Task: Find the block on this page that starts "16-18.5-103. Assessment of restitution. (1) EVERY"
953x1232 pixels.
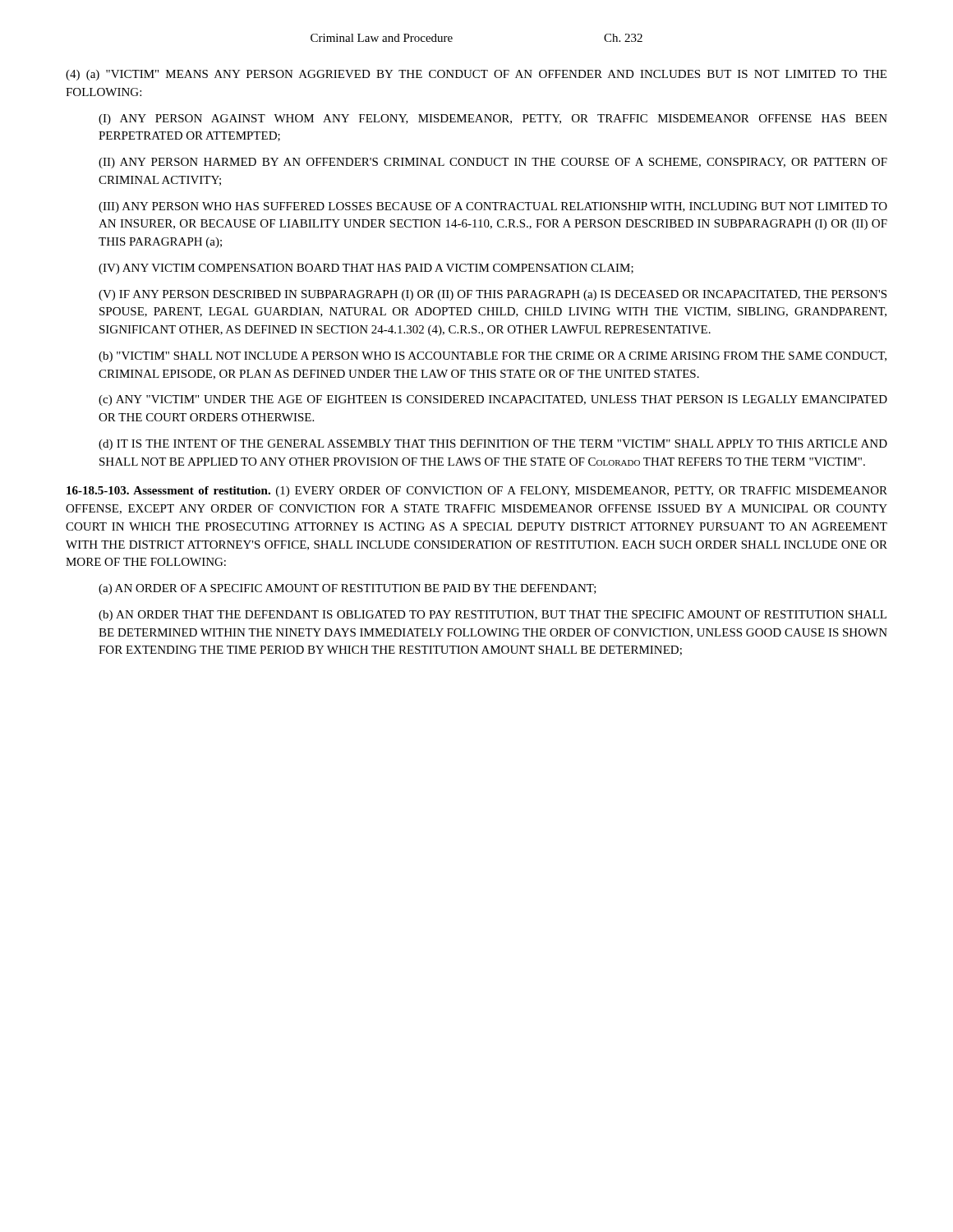Action: 476,526
